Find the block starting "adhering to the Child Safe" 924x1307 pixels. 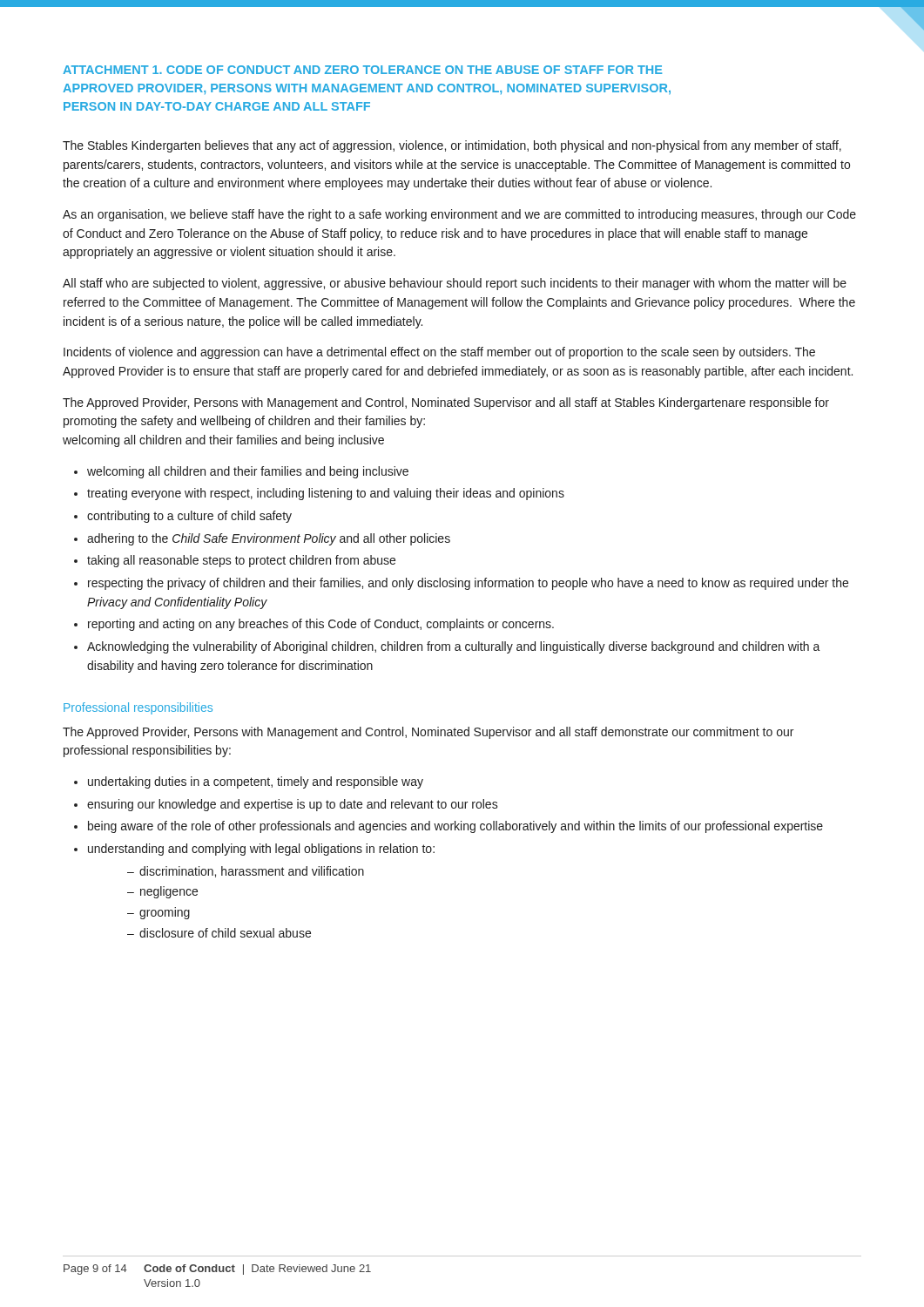tap(262, 539)
